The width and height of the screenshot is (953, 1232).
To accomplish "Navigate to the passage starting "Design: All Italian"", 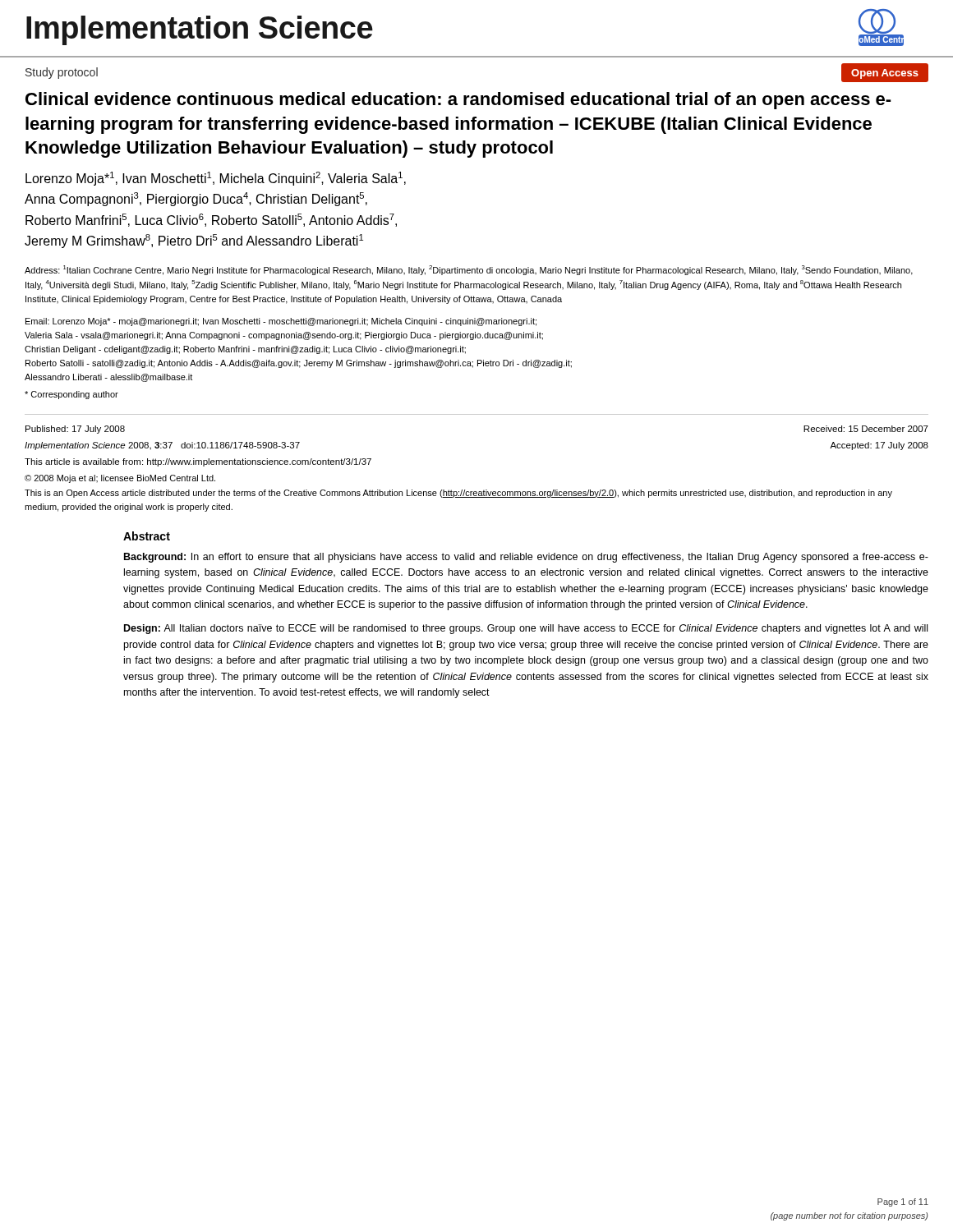I will (526, 660).
